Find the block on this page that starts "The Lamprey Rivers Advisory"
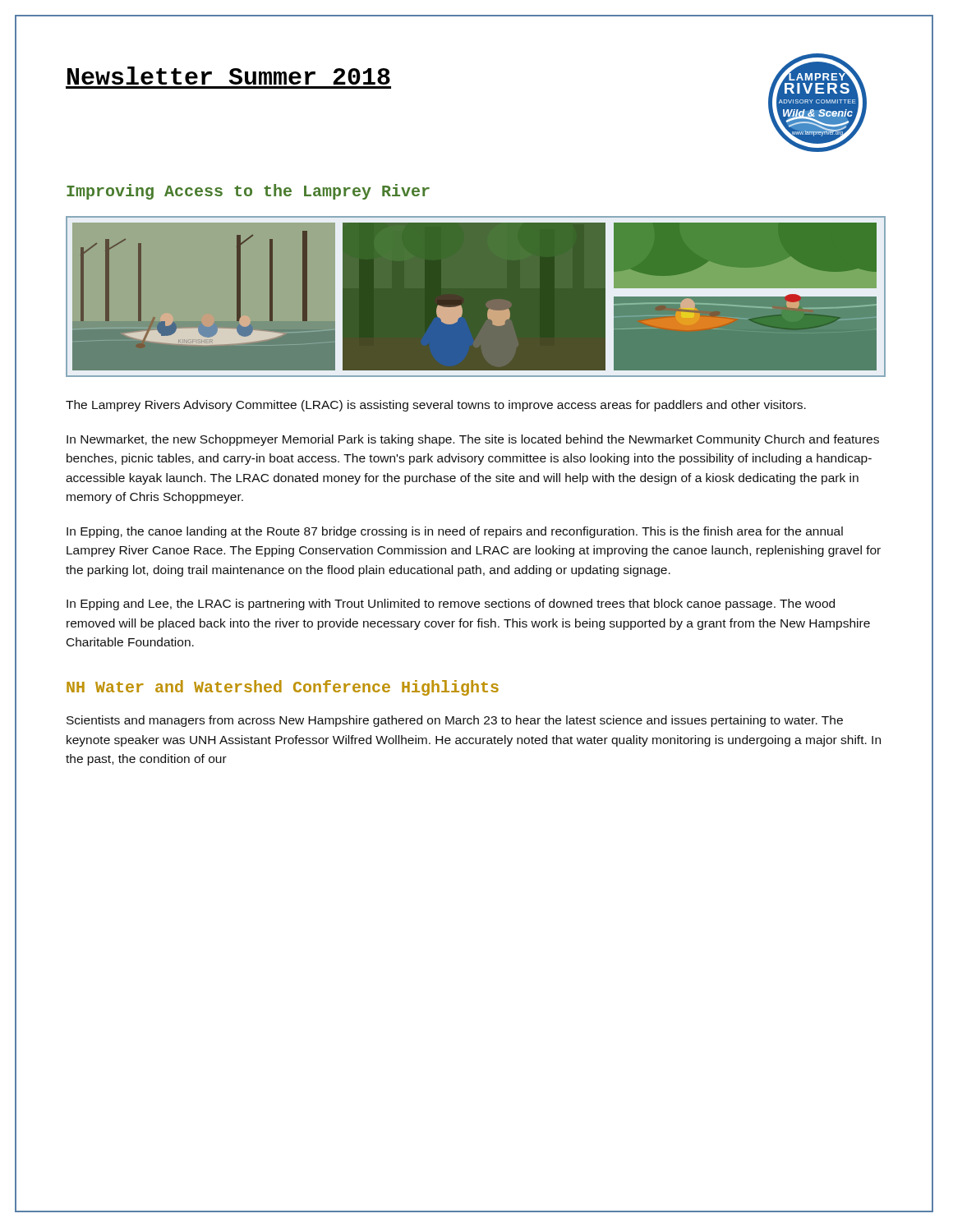The image size is (953, 1232). pyautogui.click(x=436, y=405)
